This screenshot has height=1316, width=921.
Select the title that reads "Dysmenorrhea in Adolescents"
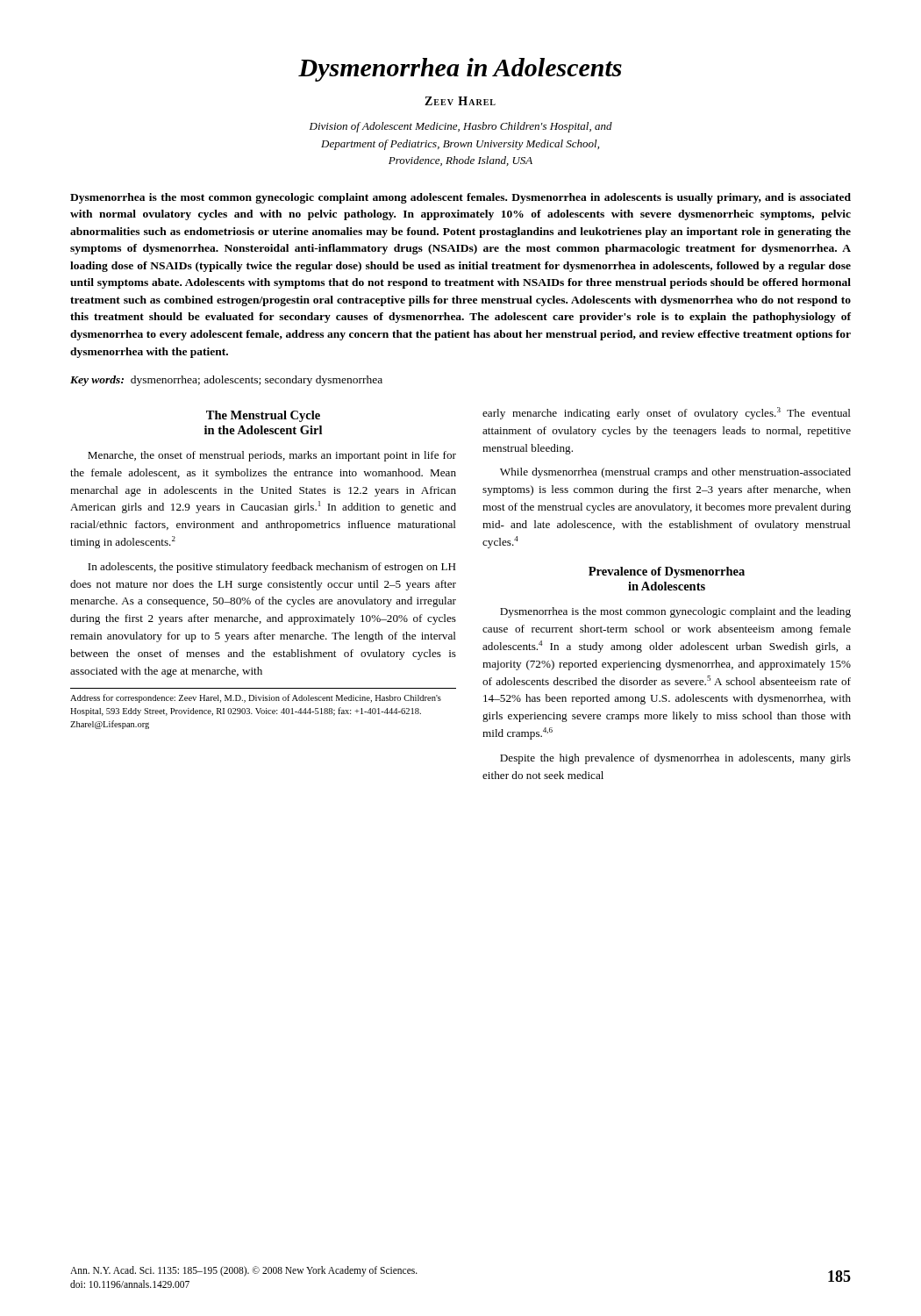click(x=460, y=68)
